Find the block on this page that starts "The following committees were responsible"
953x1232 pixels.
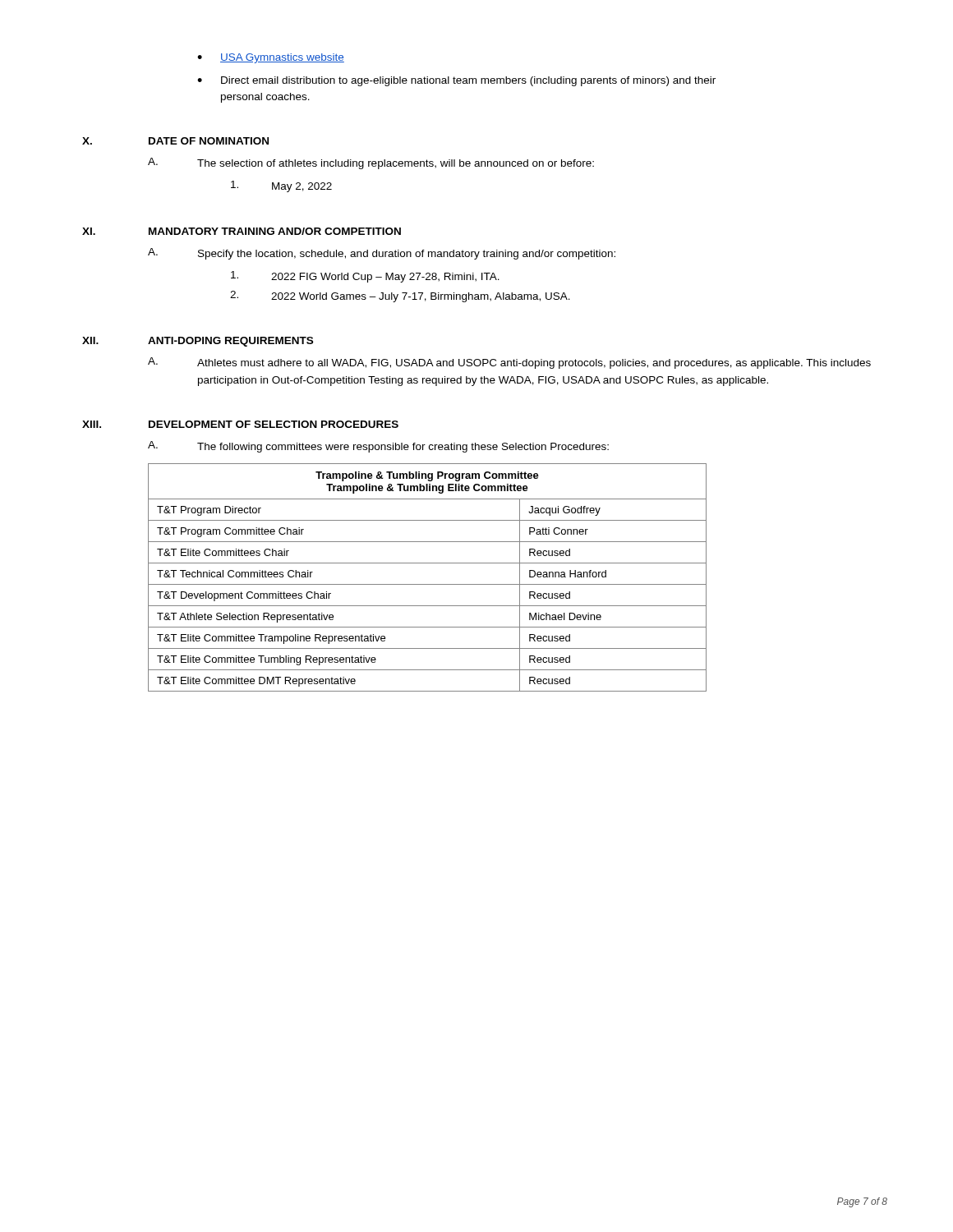(403, 446)
